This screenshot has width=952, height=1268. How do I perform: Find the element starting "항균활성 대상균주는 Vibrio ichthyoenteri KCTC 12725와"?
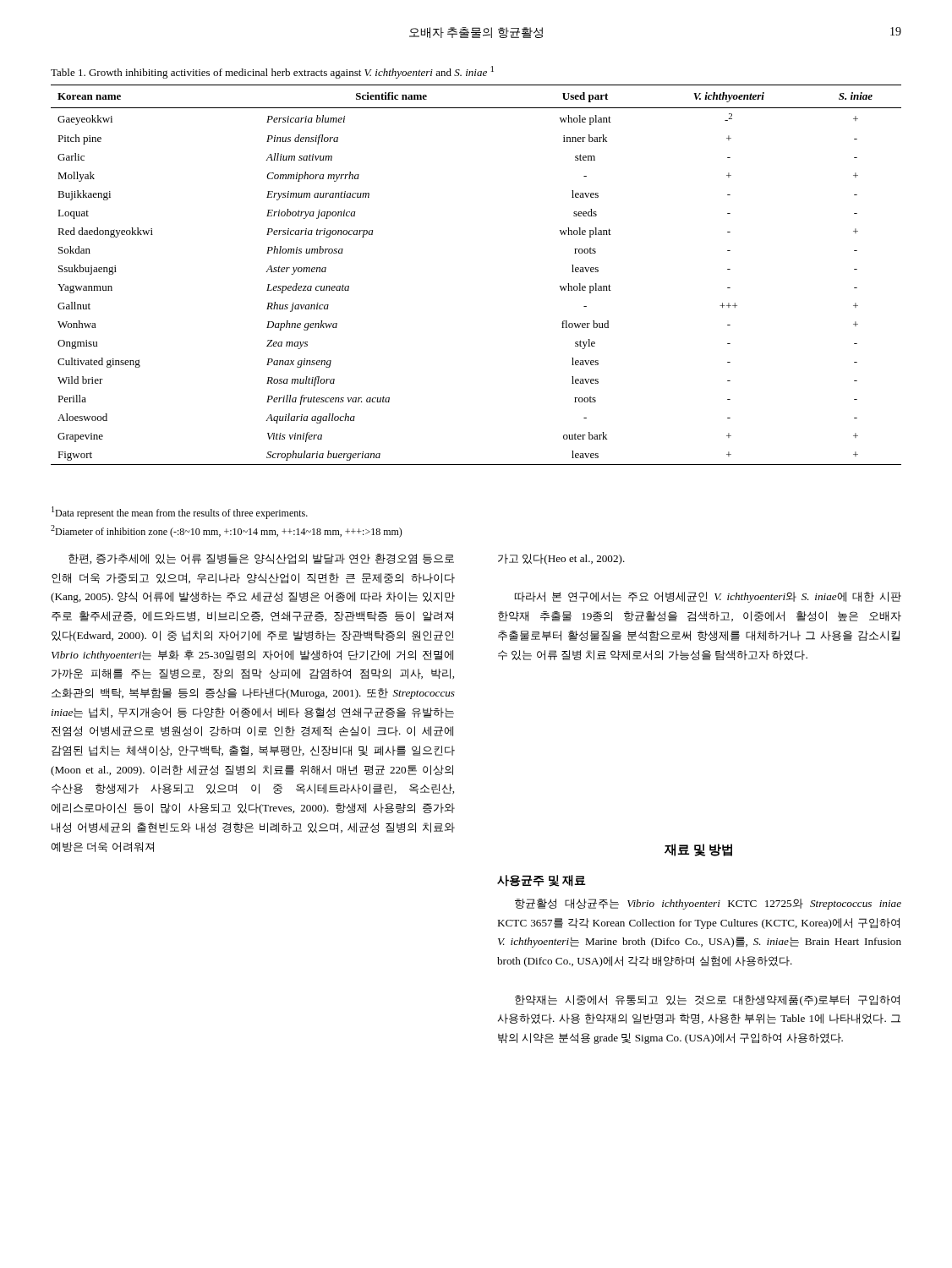699,970
